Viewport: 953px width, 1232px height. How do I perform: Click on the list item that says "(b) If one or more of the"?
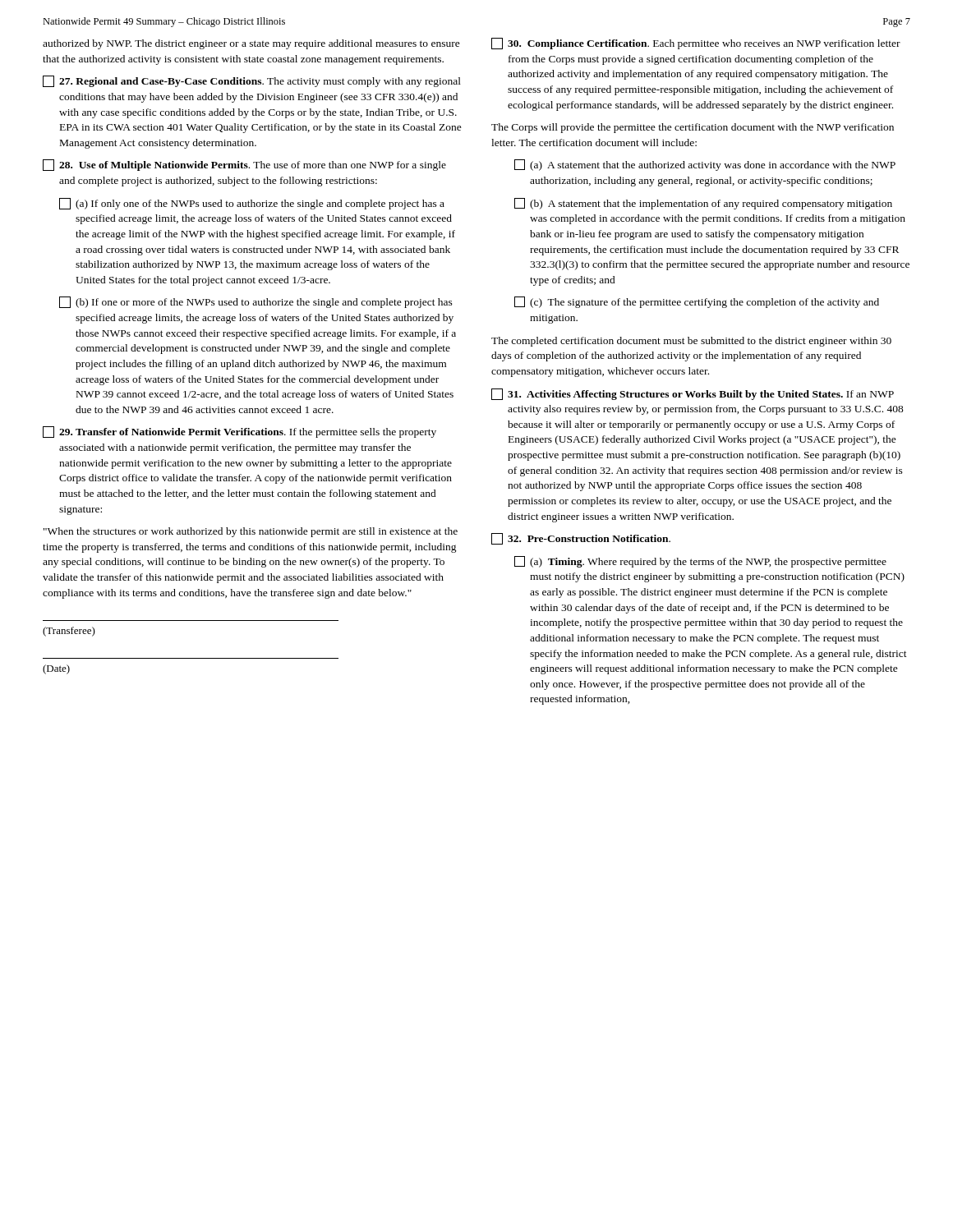click(260, 356)
